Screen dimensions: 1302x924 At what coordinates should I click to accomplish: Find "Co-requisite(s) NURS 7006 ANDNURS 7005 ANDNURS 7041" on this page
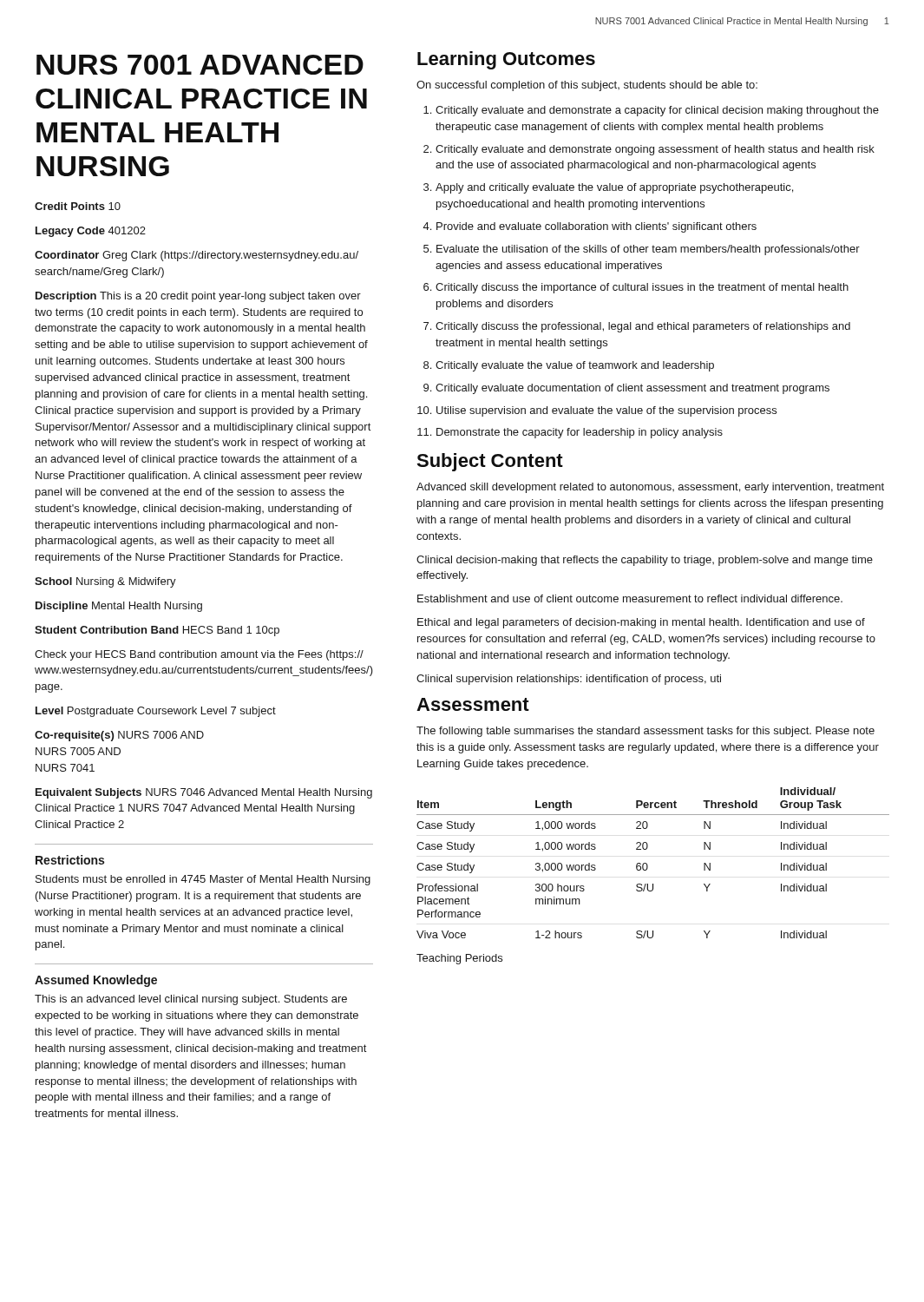click(x=119, y=751)
